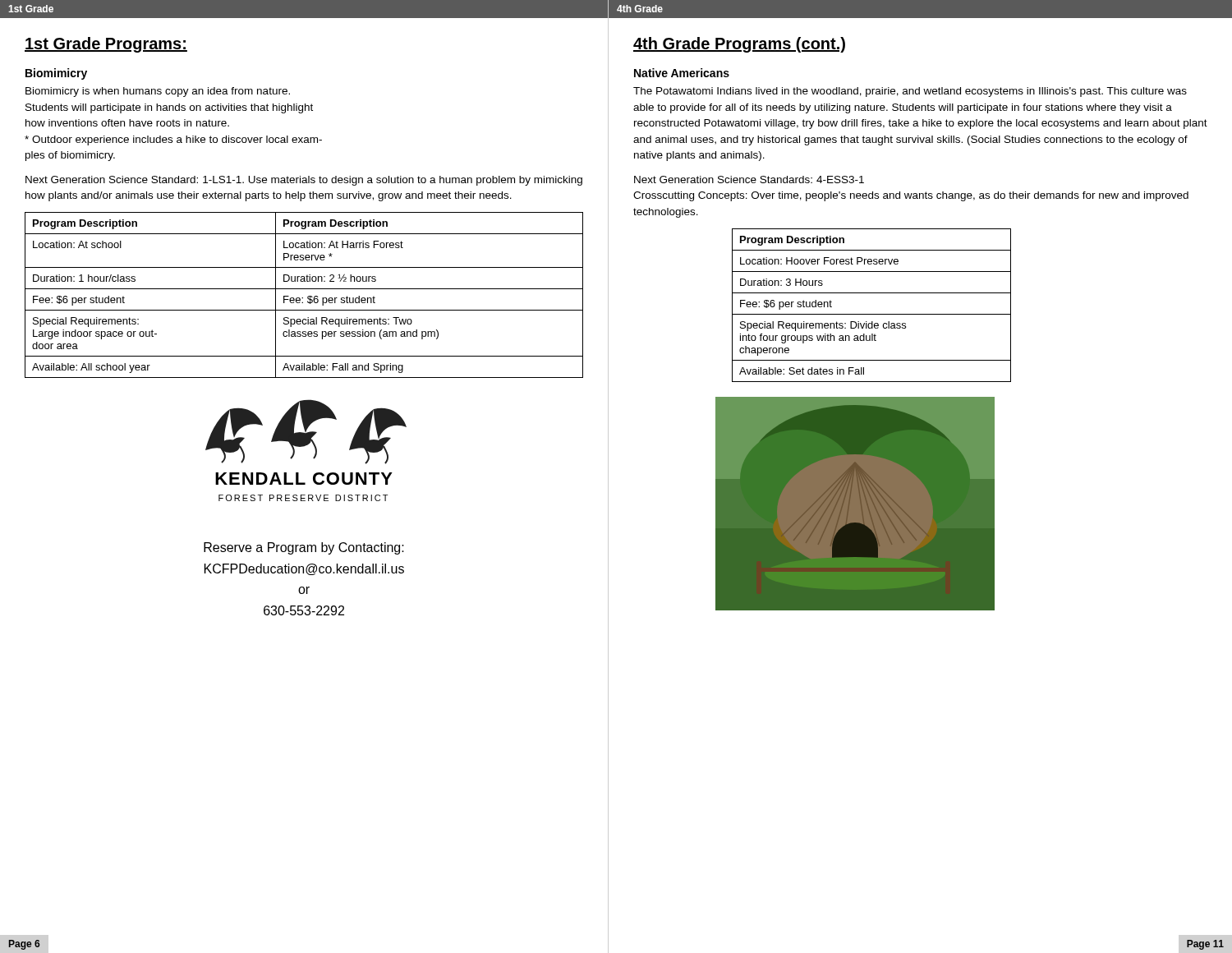Where does it say "1st Grade Programs:"?
The height and width of the screenshot is (953, 1232).
106,44
